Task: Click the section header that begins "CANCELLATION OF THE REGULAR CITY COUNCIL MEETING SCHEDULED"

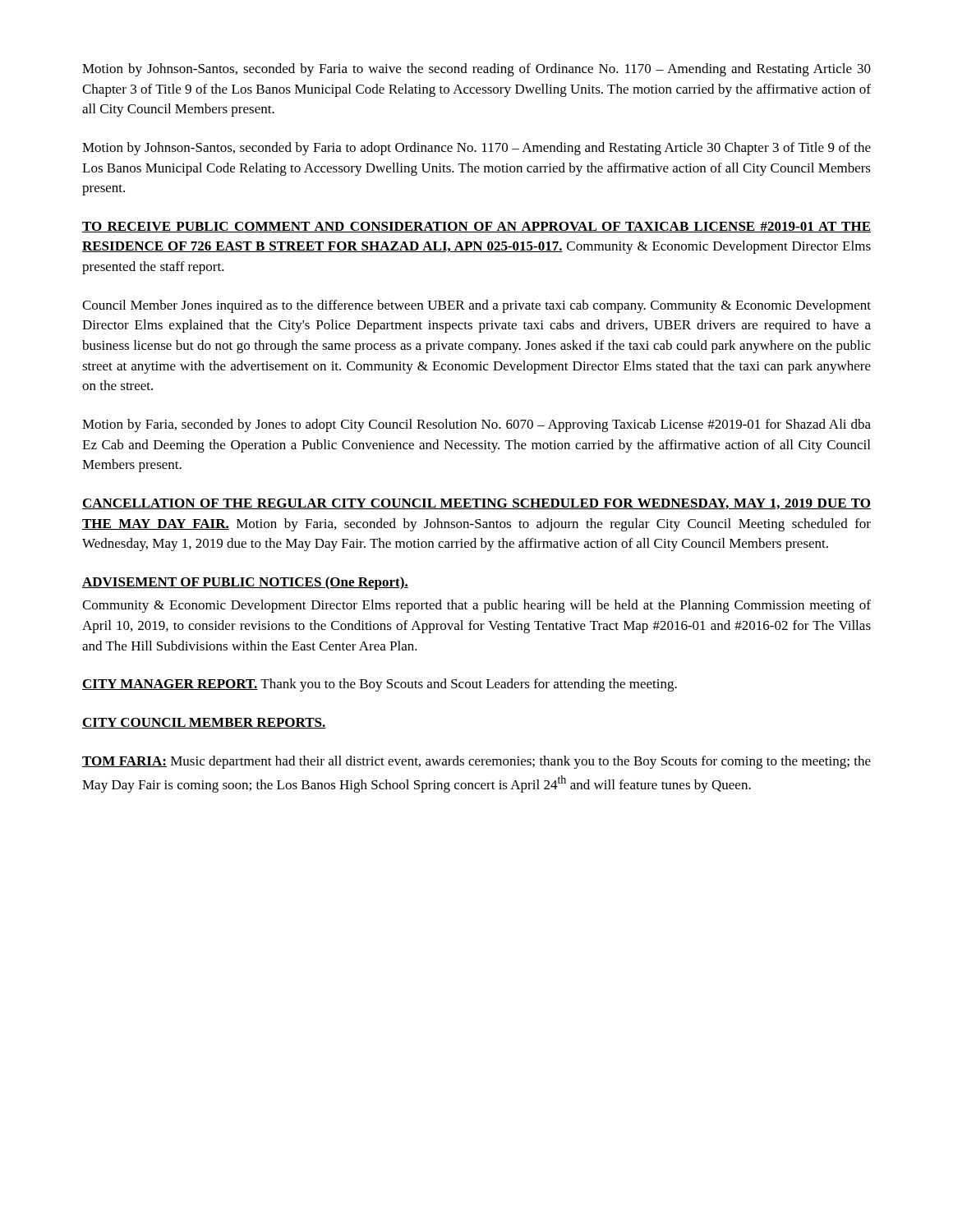Action: click(x=476, y=523)
